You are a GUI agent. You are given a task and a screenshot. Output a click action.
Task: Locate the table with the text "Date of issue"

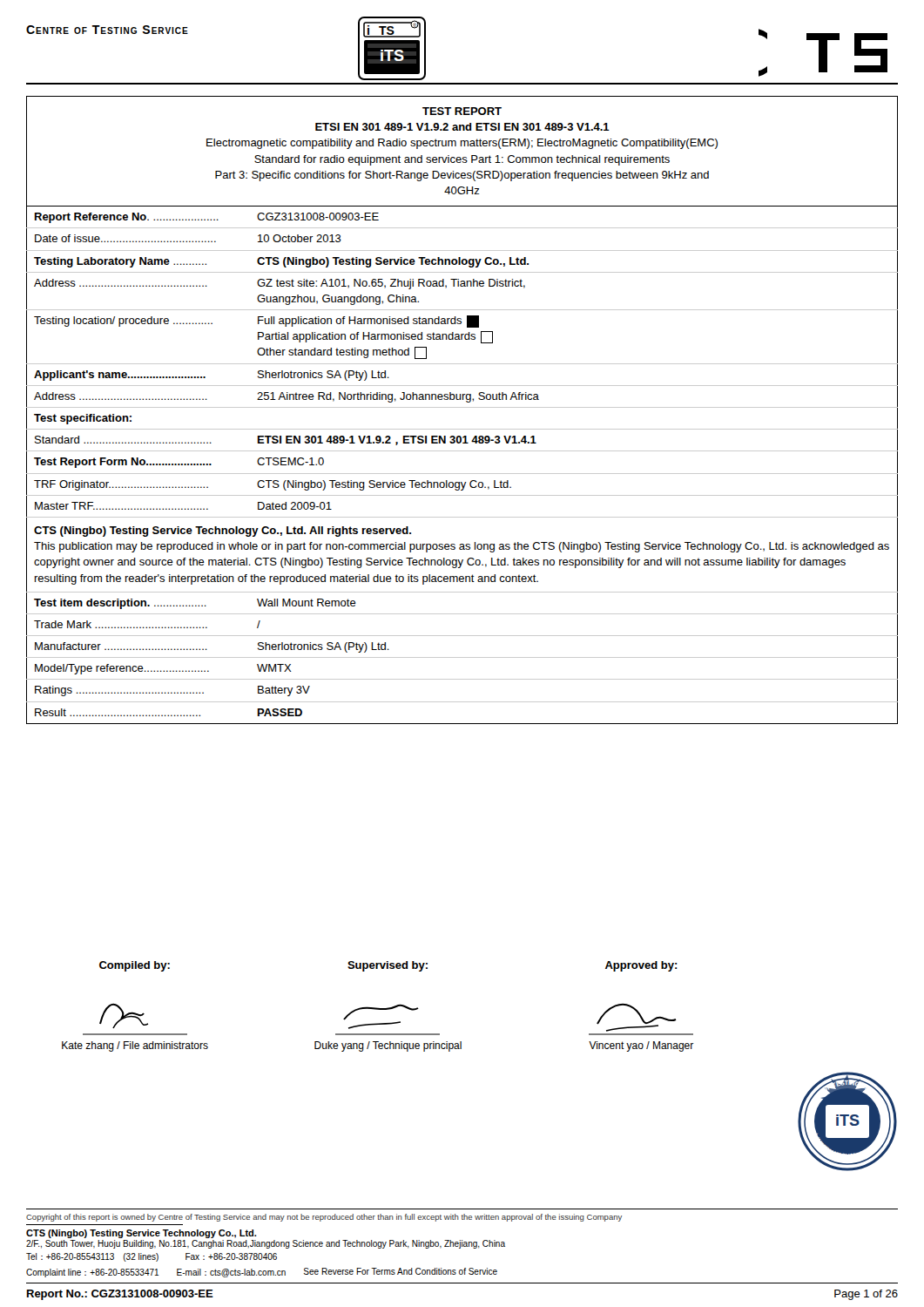462,410
